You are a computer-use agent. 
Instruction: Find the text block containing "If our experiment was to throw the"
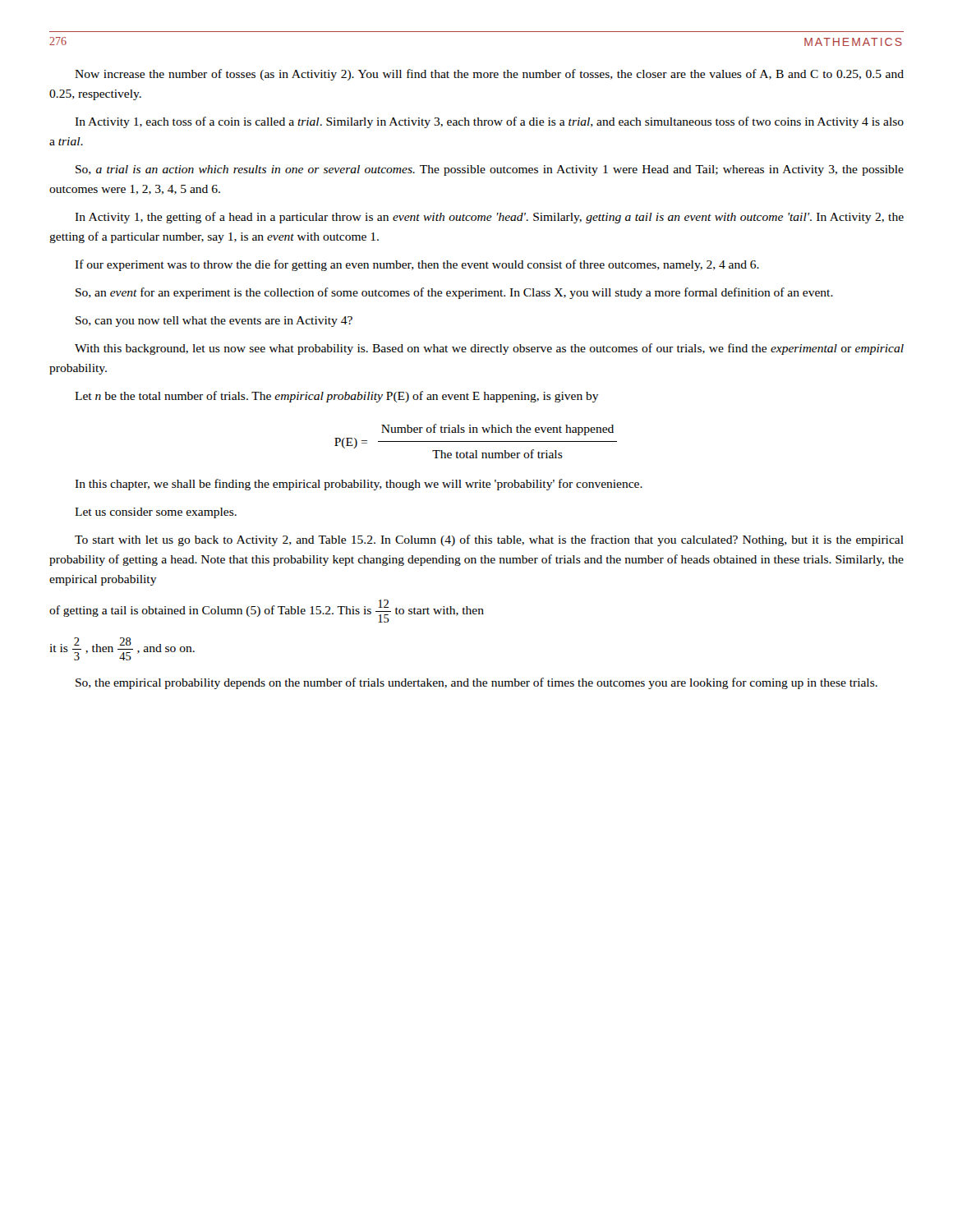point(476,265)
